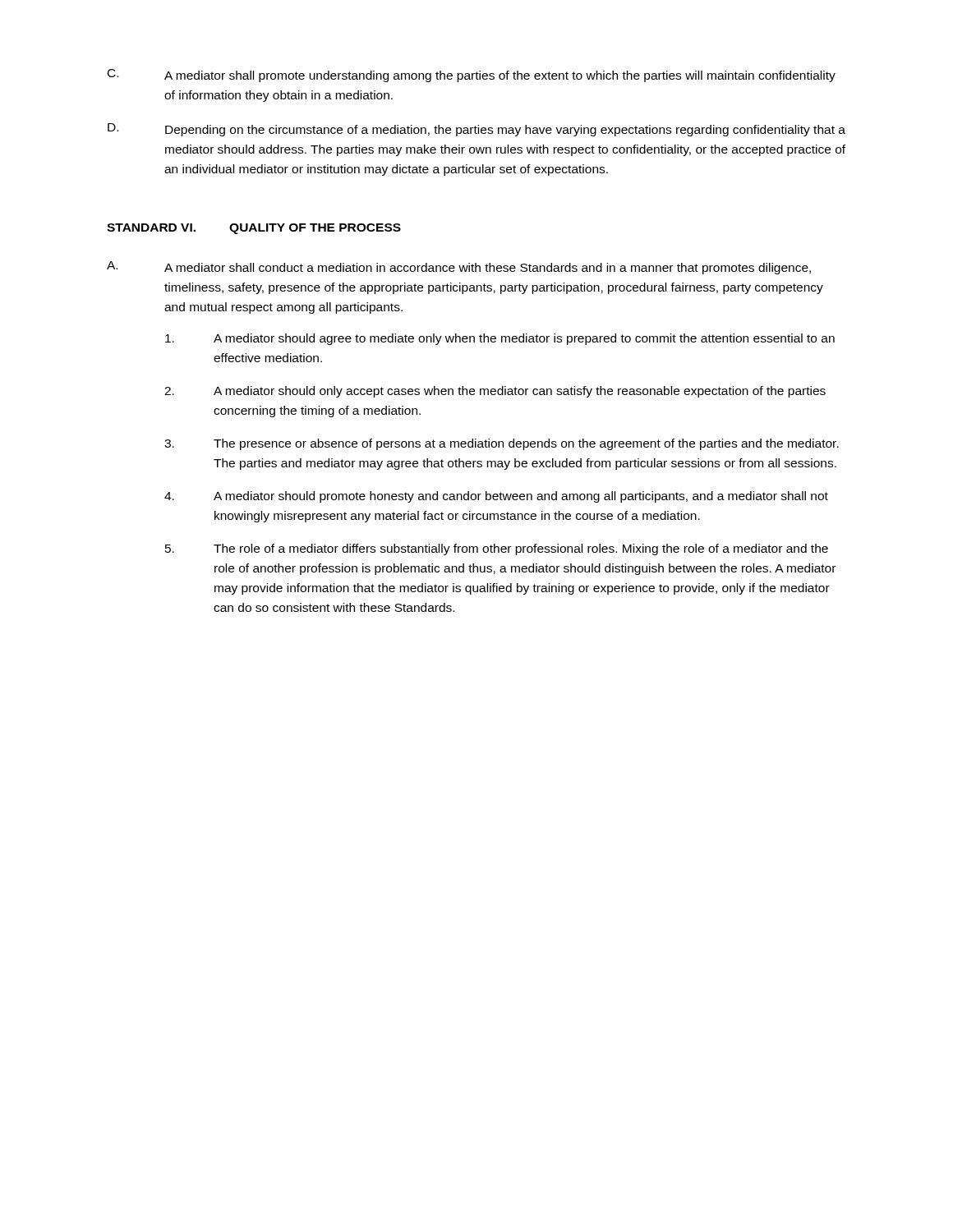Viewport: 953px width, 1232px height.
Task: Point to the block starting "C. A mediator"
Action: (476, 85)
